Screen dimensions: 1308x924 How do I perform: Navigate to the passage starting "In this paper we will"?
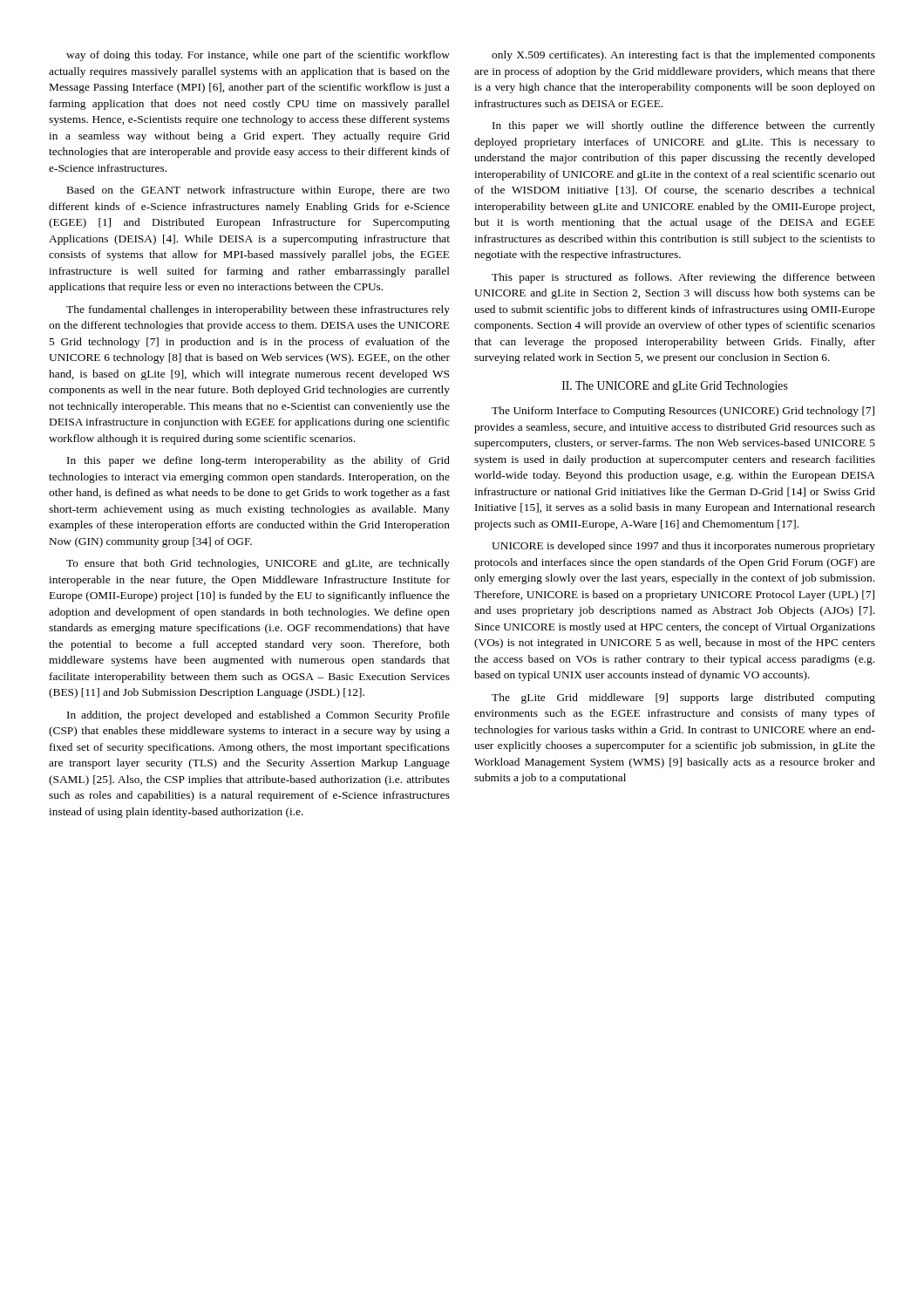(x=675, y=190)
